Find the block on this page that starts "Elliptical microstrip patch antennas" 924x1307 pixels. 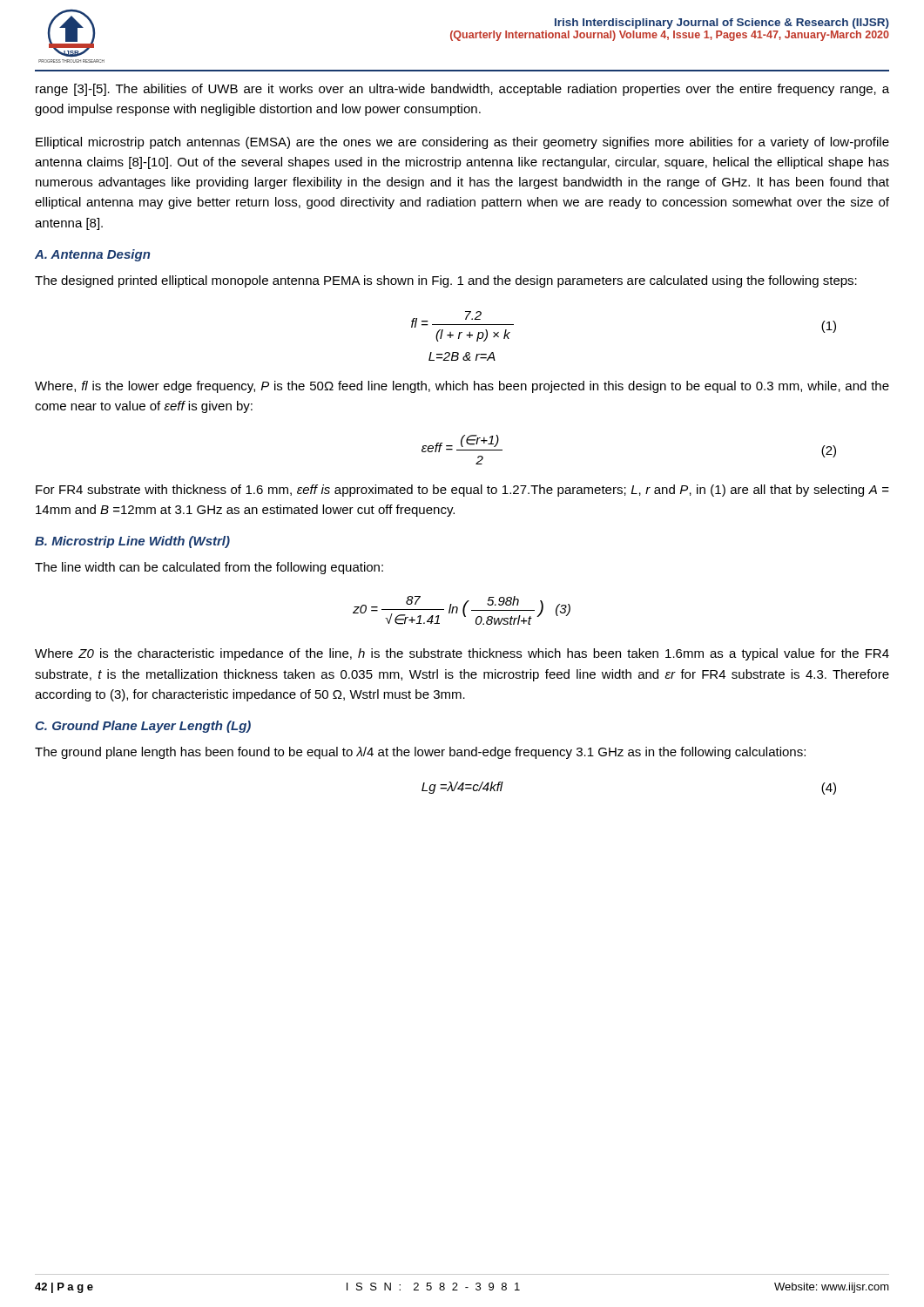tap(462, 182)
